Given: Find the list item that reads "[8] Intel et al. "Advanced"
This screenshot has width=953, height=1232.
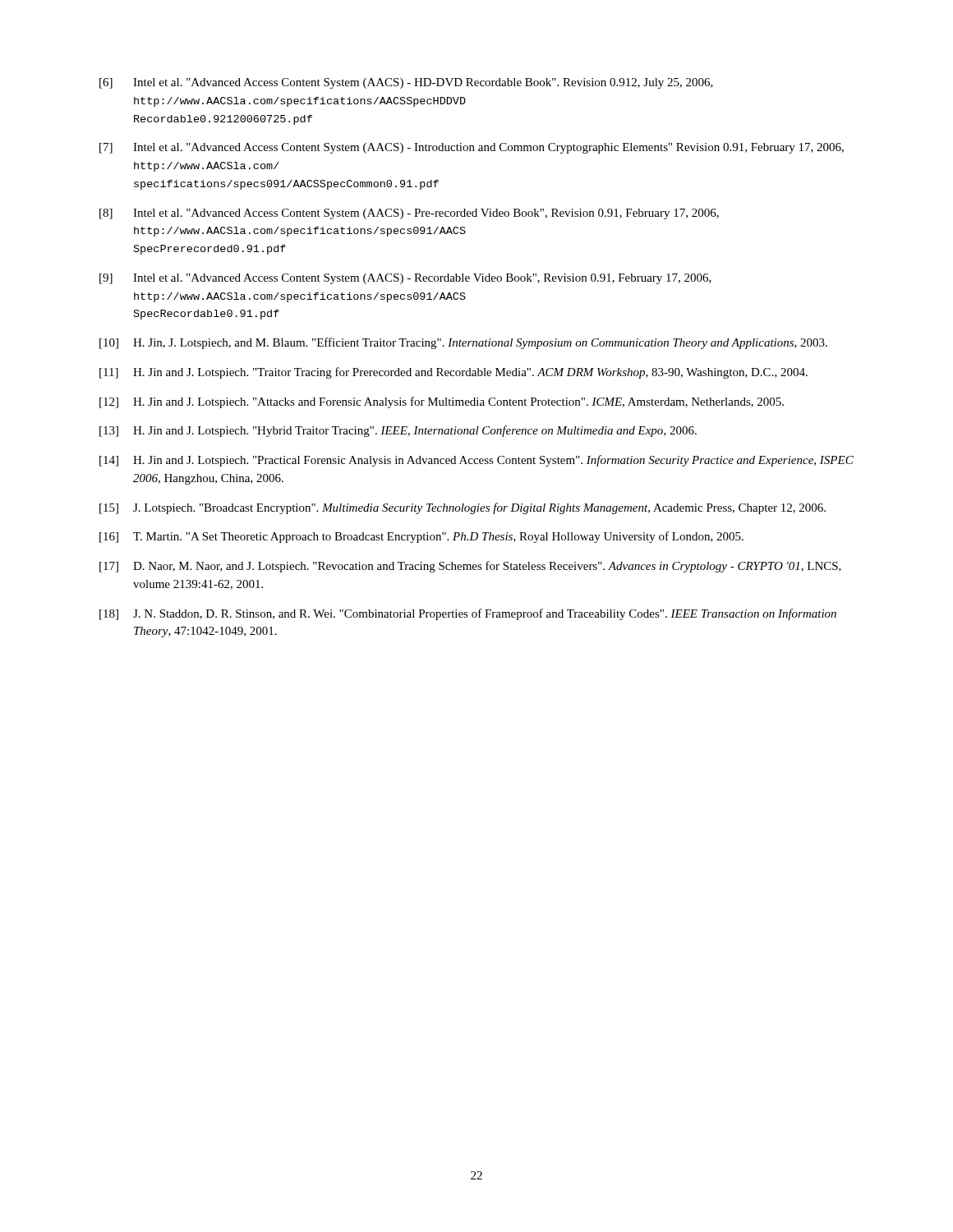Looking at the screenshot, I should pyautogui.click(x=409, y=214).
